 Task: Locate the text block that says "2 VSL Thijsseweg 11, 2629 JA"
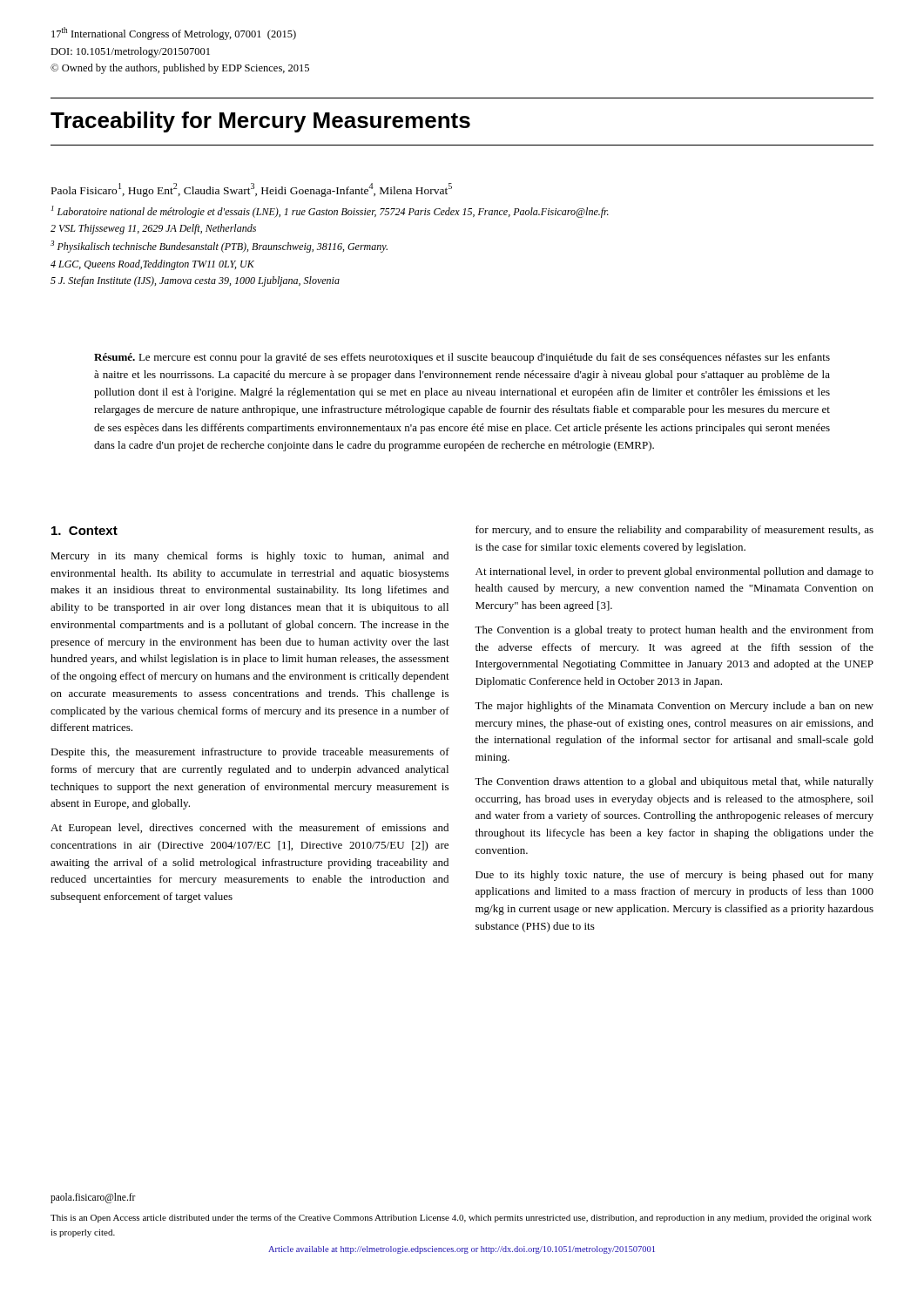point(153,228)
